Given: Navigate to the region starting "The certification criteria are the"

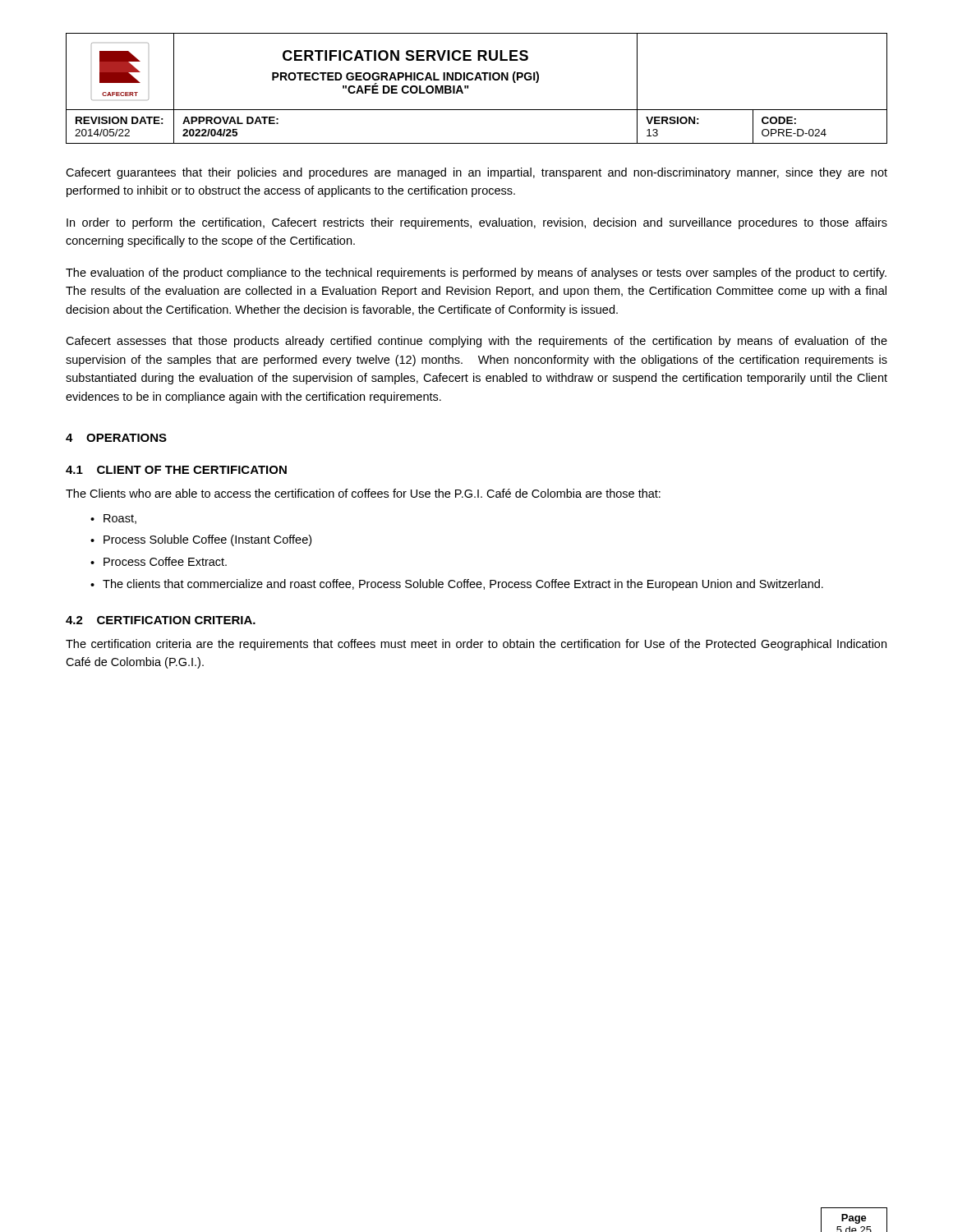Looking at the screenshot, I should click(x=476, y=653).
